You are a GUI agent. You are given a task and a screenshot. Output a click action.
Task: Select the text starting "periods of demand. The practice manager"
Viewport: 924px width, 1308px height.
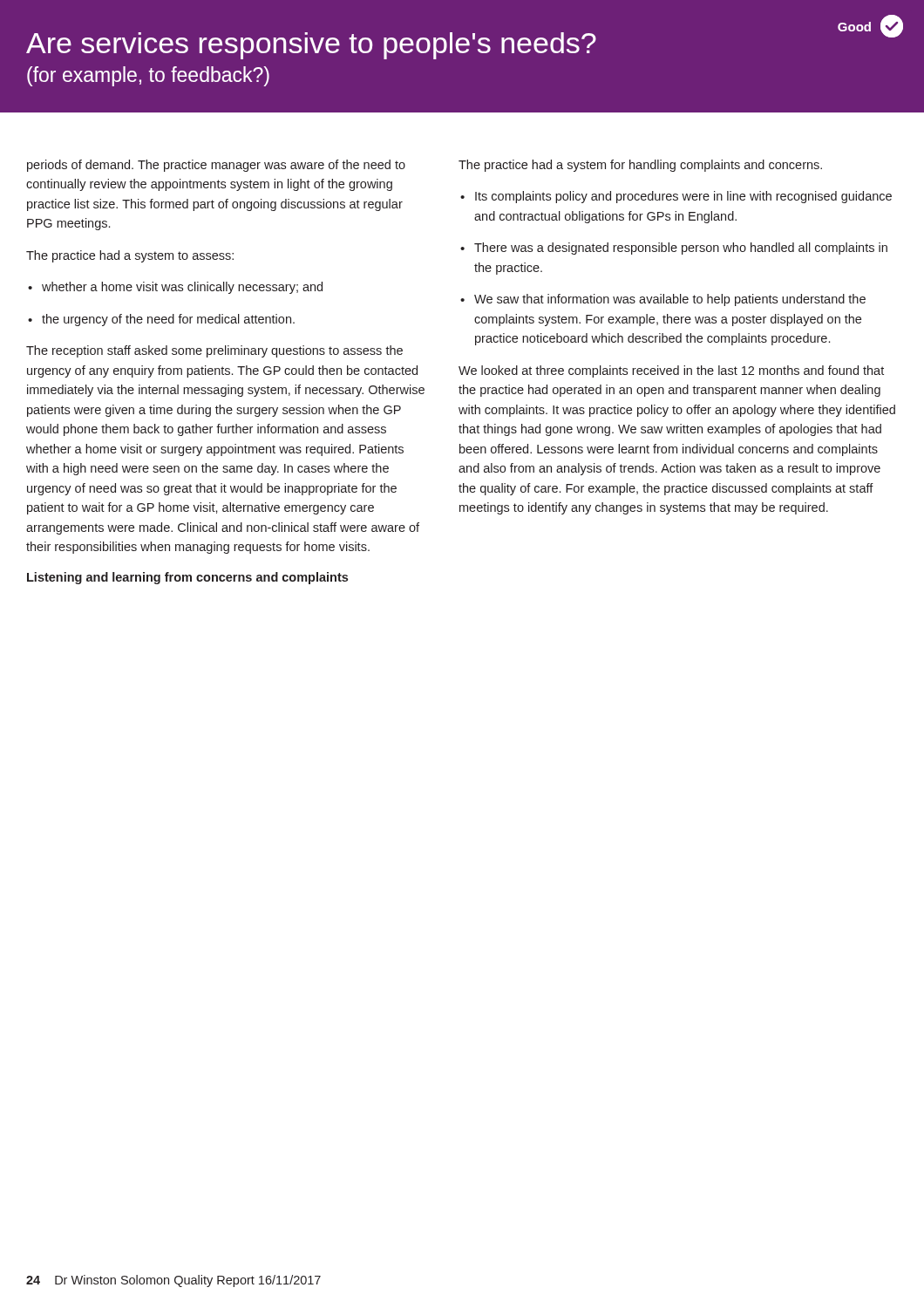(x=227, y=194)
